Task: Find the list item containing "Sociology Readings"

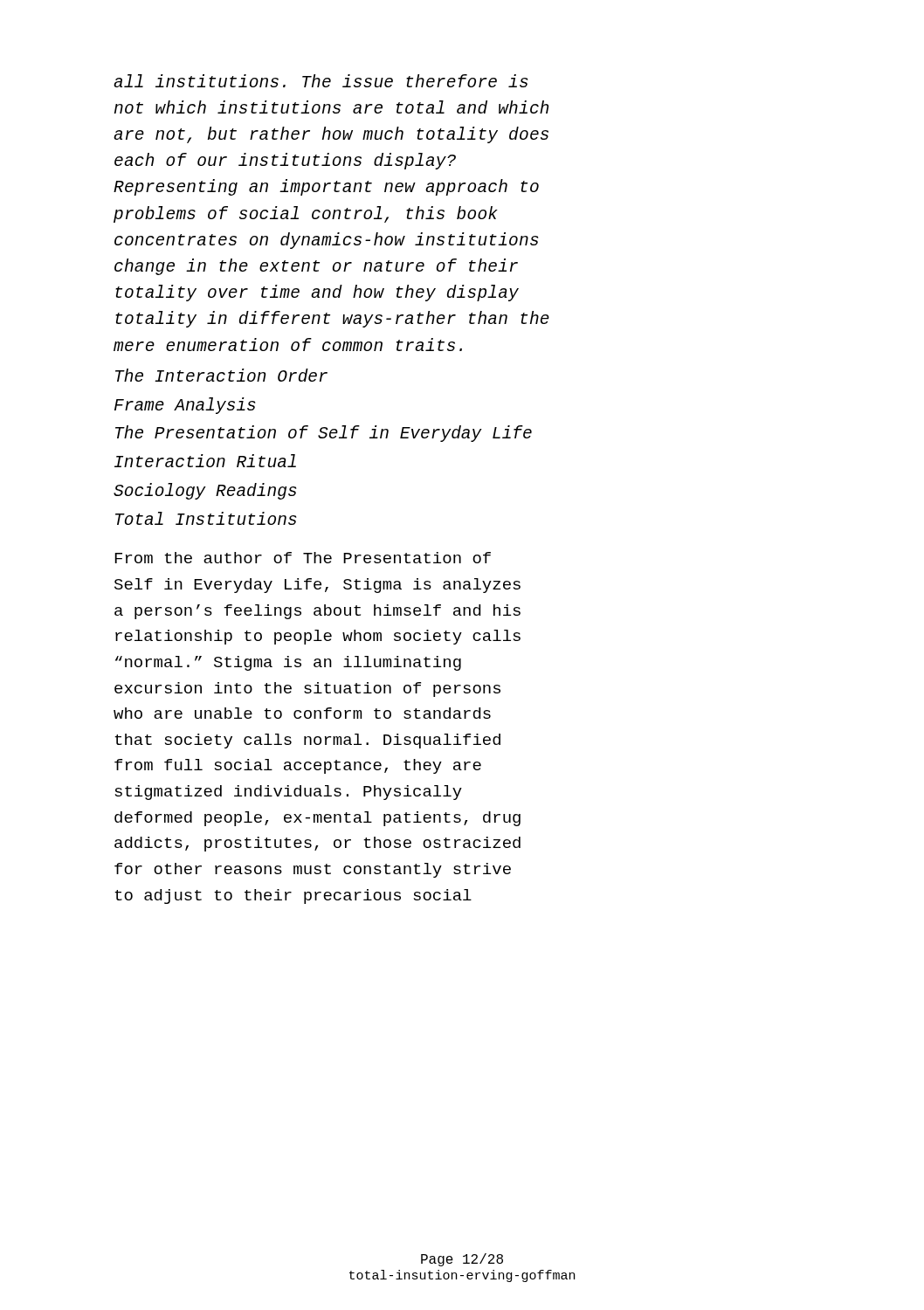Action: pyautogui.click(x=205, y=491)
